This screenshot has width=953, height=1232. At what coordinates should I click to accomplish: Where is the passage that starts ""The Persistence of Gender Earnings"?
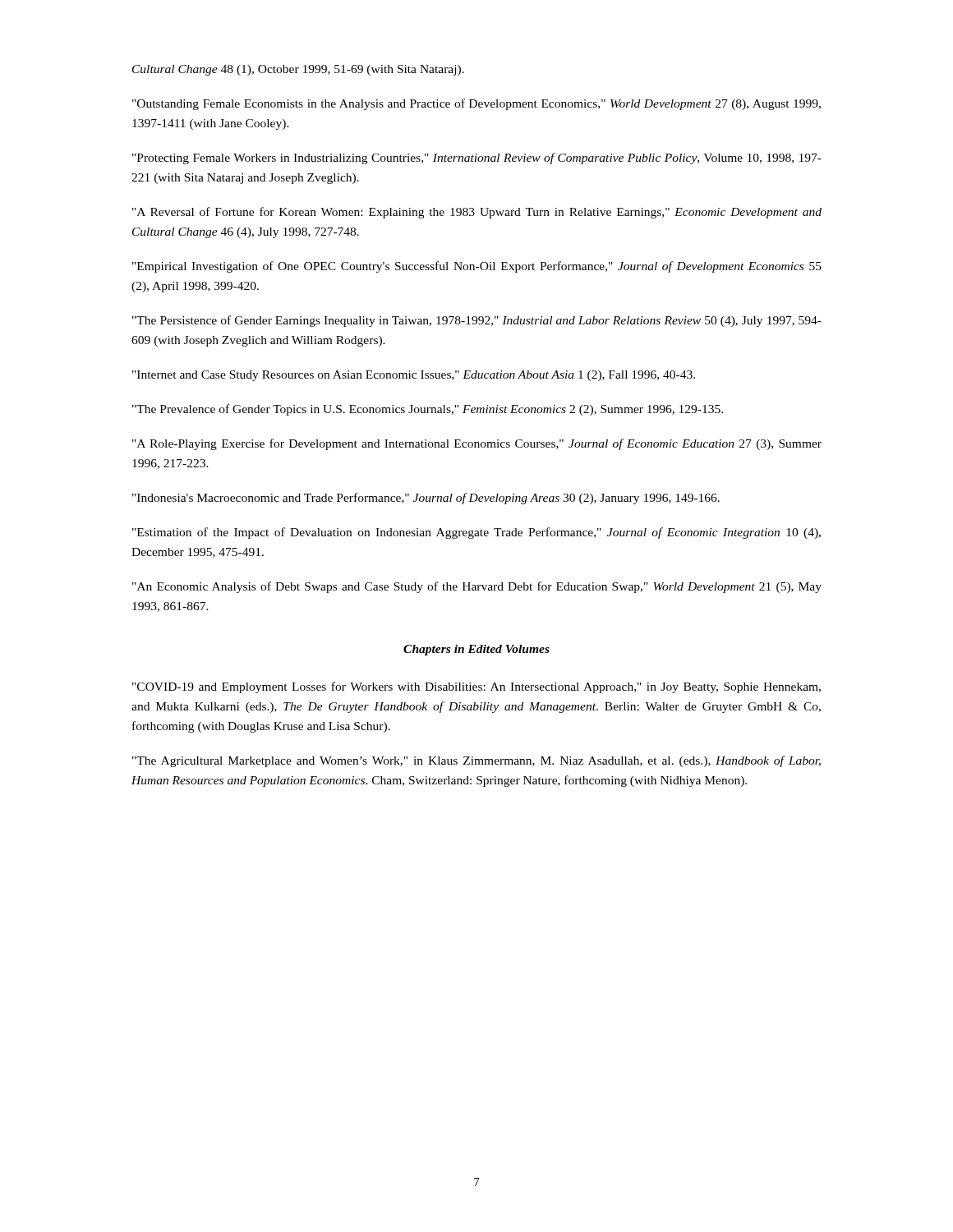(x=476, y=330)
